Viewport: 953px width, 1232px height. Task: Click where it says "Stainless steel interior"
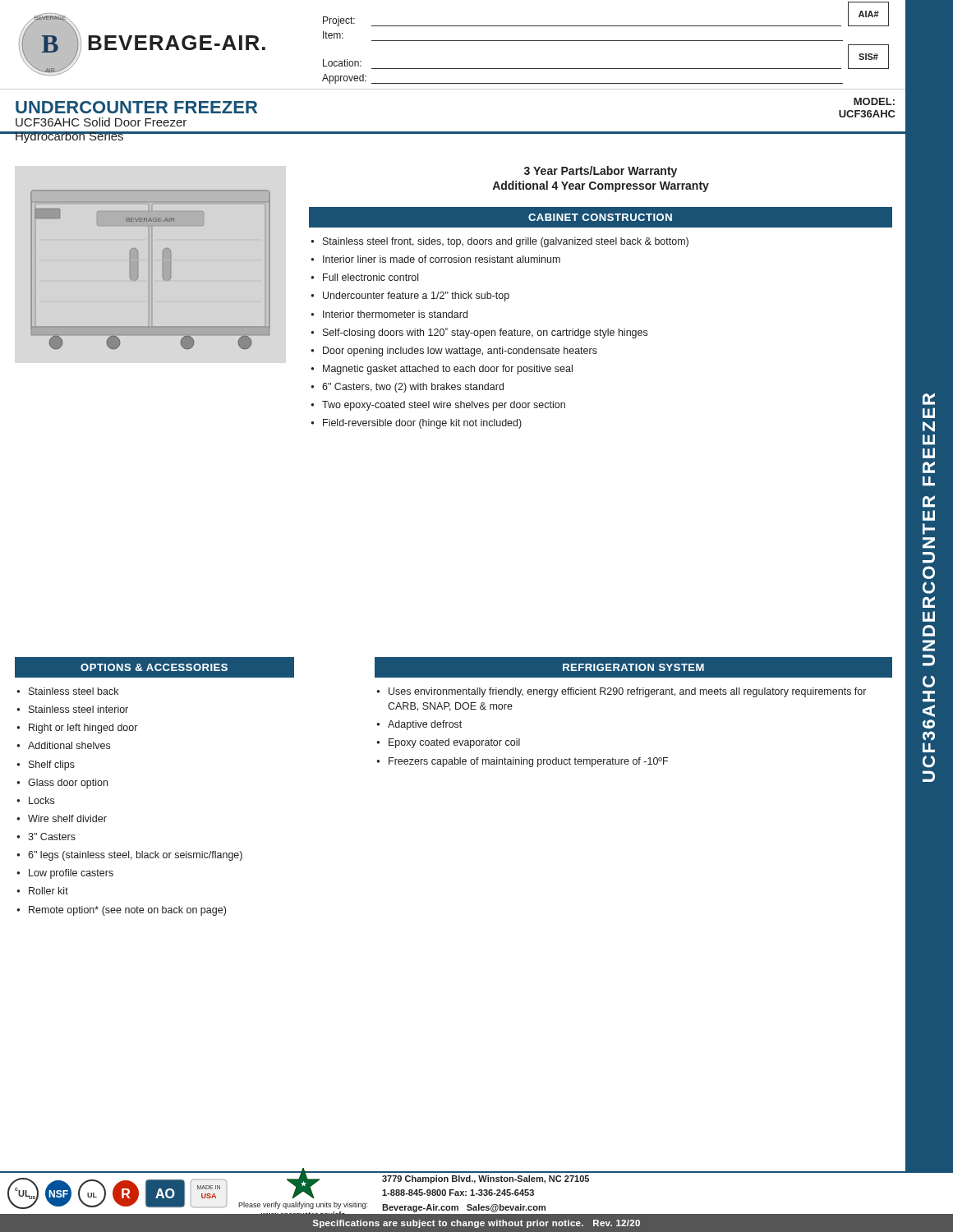point(78,710)
